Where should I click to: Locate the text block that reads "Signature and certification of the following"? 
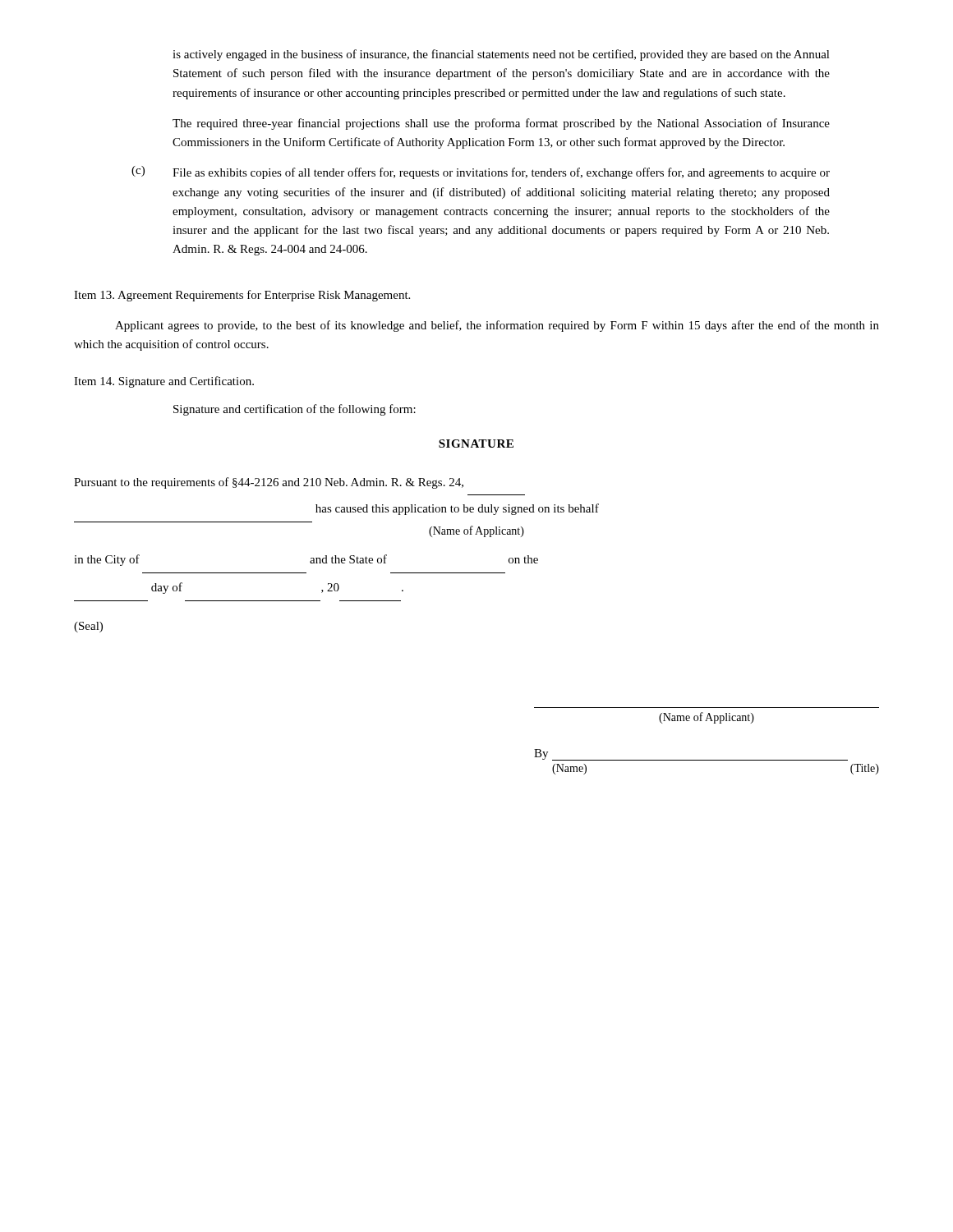click(294, 409)
